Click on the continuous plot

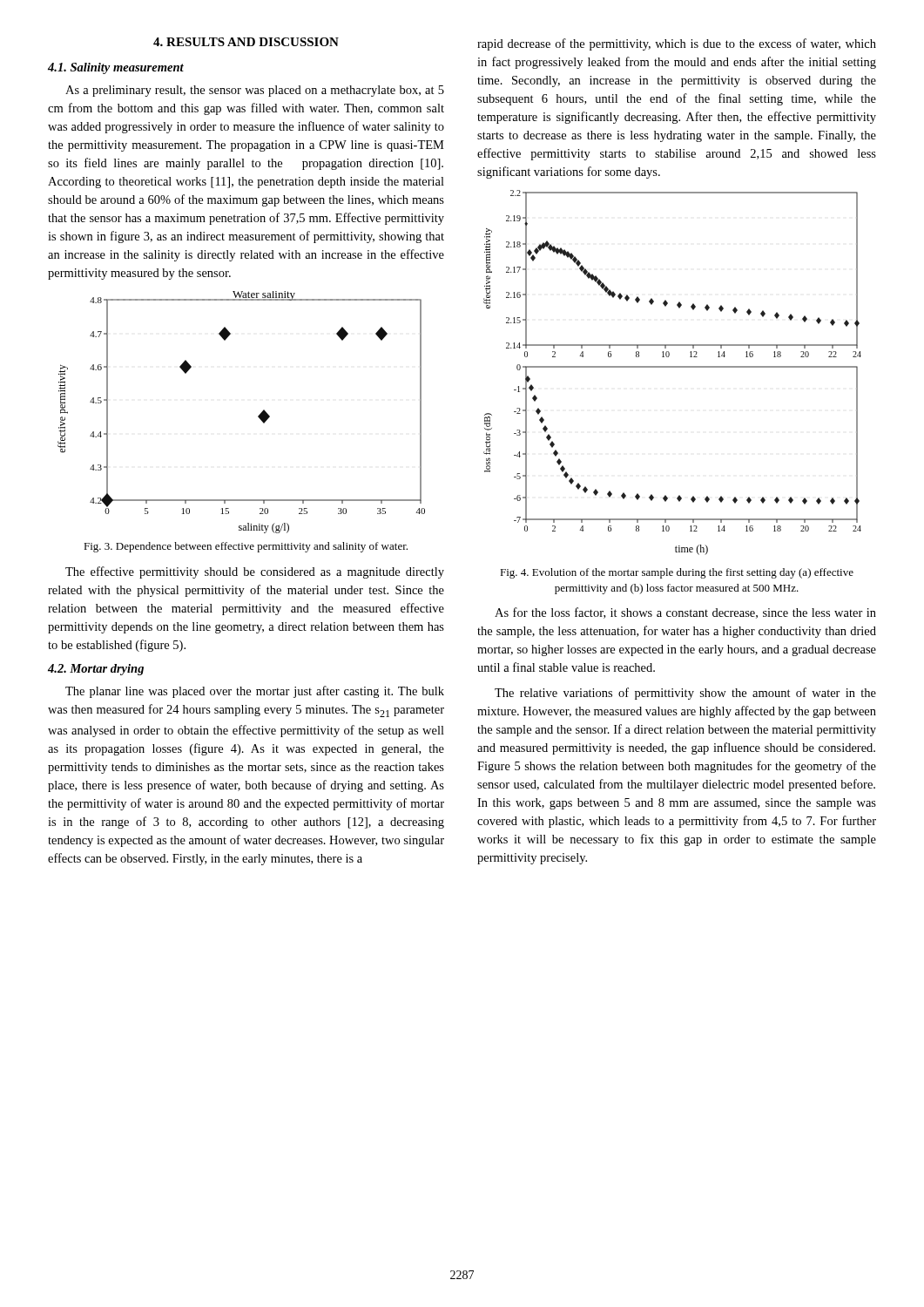click(x=677, y=376)
